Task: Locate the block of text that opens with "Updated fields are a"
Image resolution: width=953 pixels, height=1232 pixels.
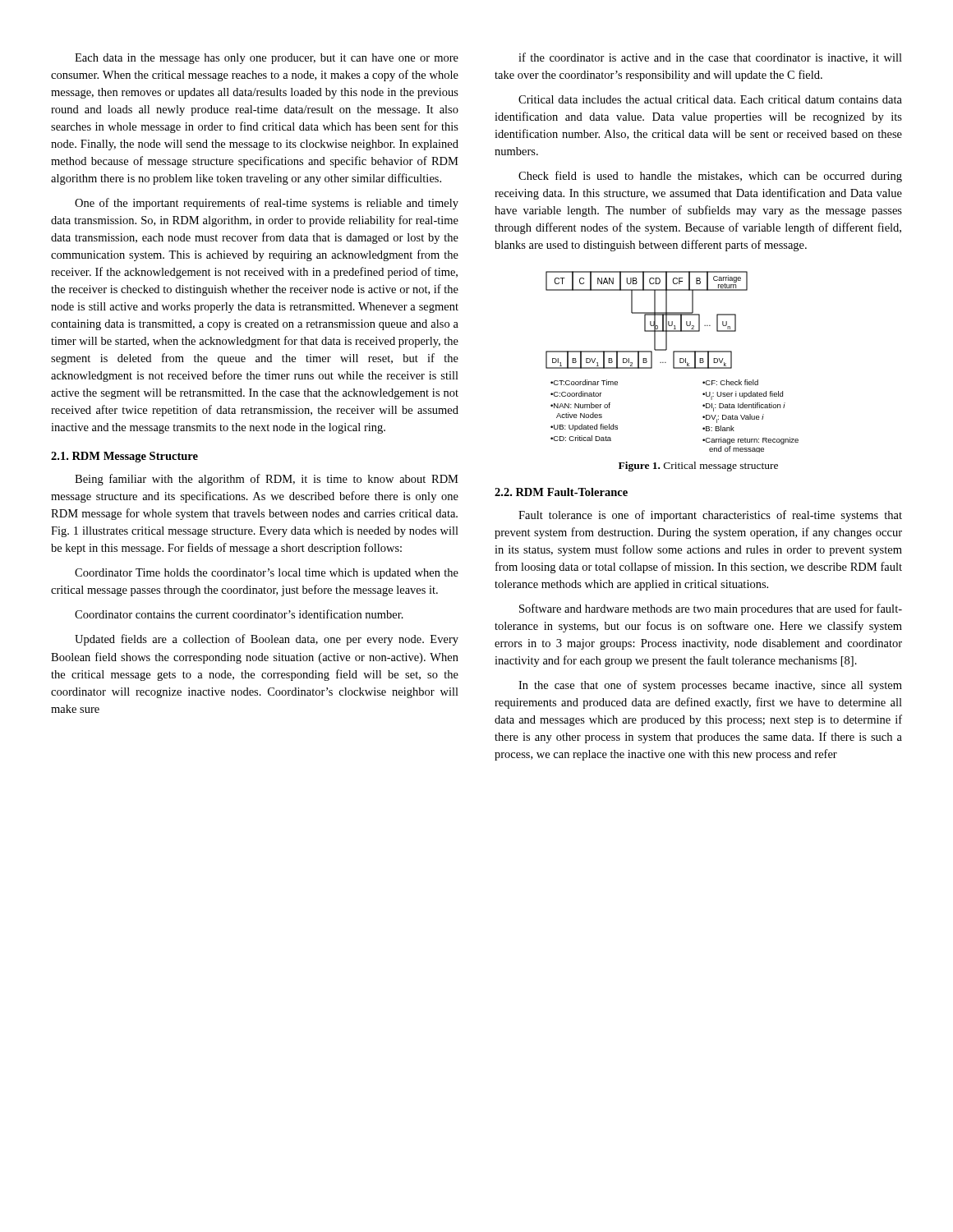Action: [x=255, y=674]
